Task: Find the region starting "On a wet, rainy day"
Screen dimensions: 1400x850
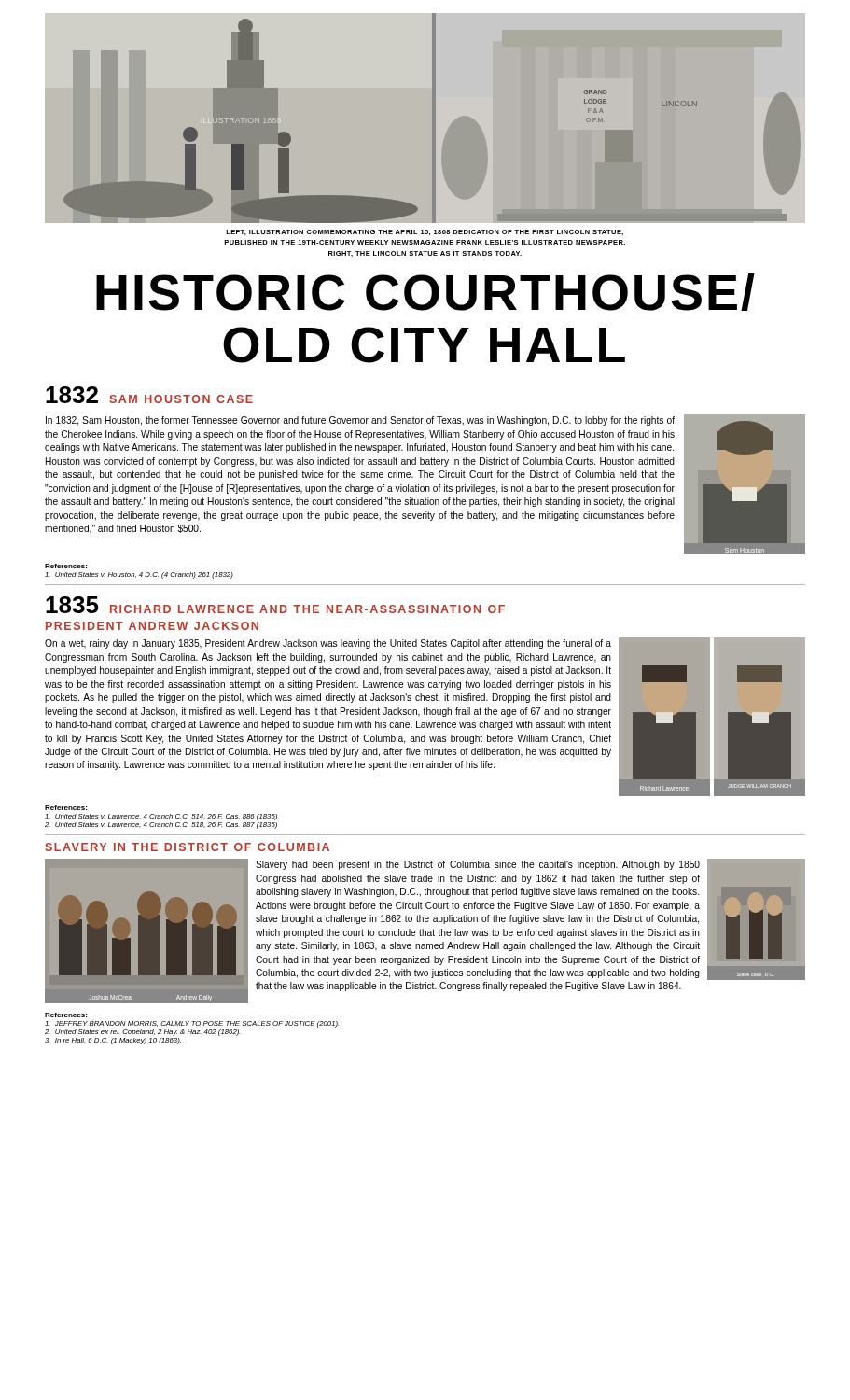Action: 328,704
